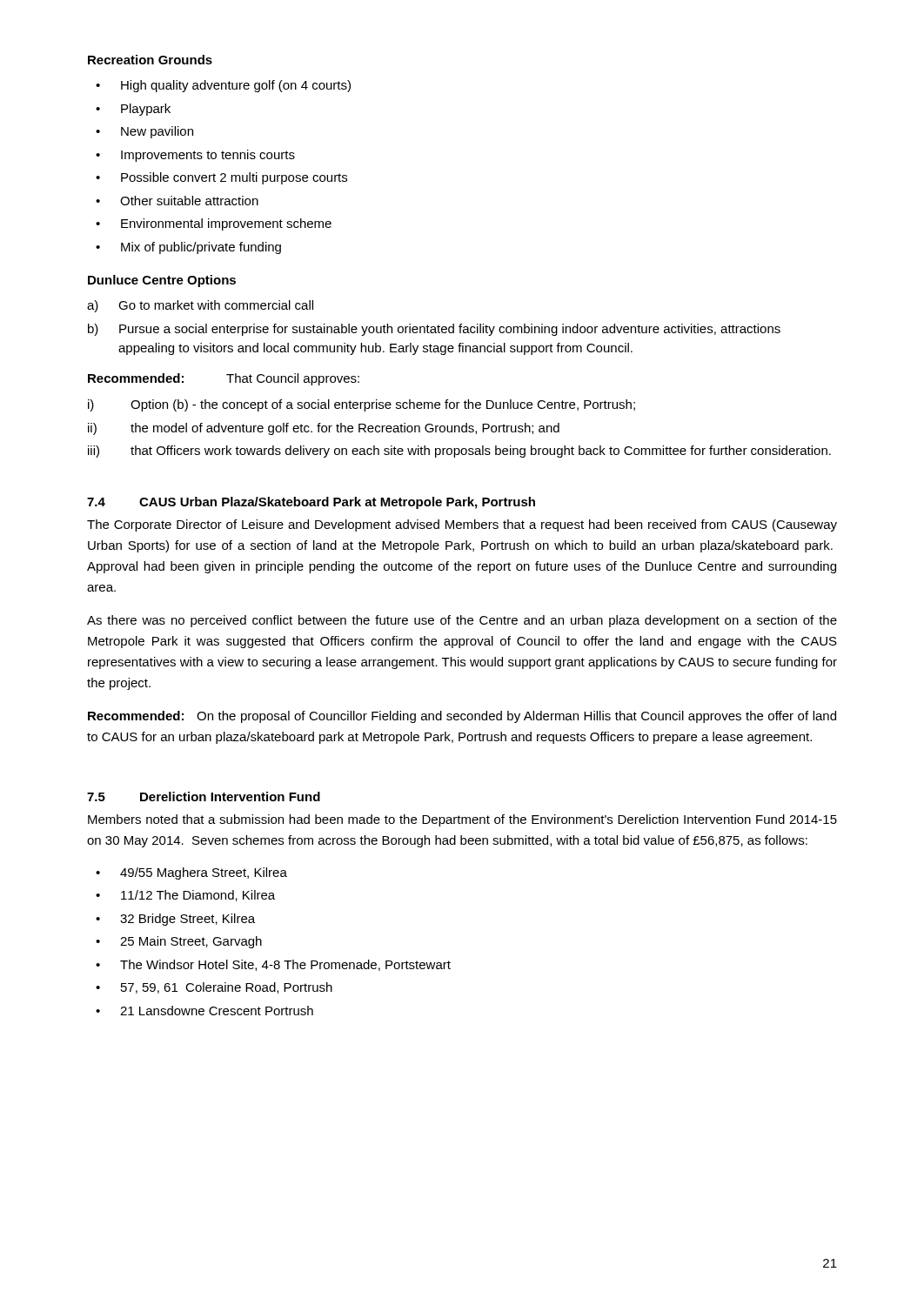The image size is (924, 1305).
Task: Click on the text starting "iii) that Officers"
Action: (462, 451)
